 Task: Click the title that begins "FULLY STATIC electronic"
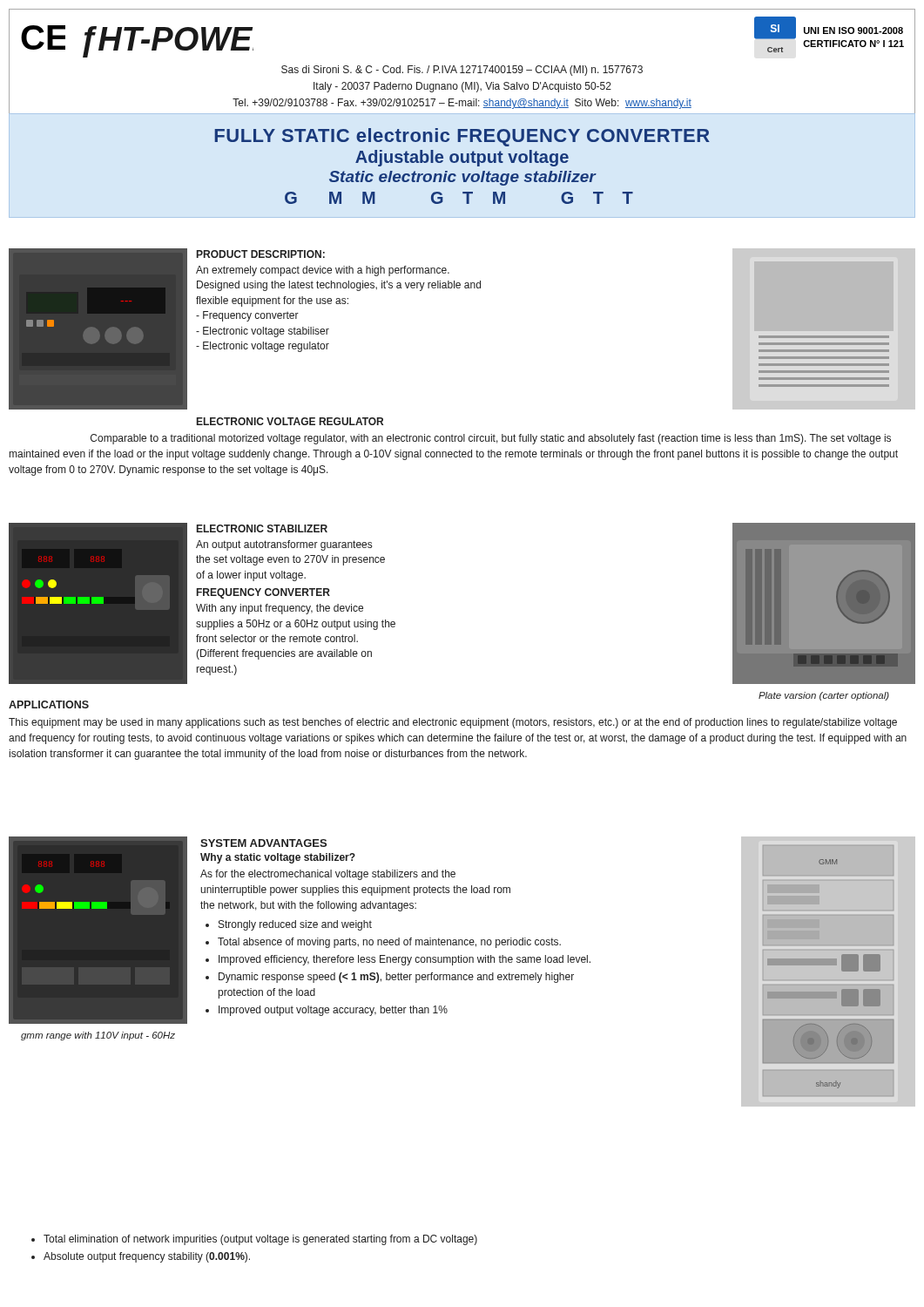click(462, 166)
